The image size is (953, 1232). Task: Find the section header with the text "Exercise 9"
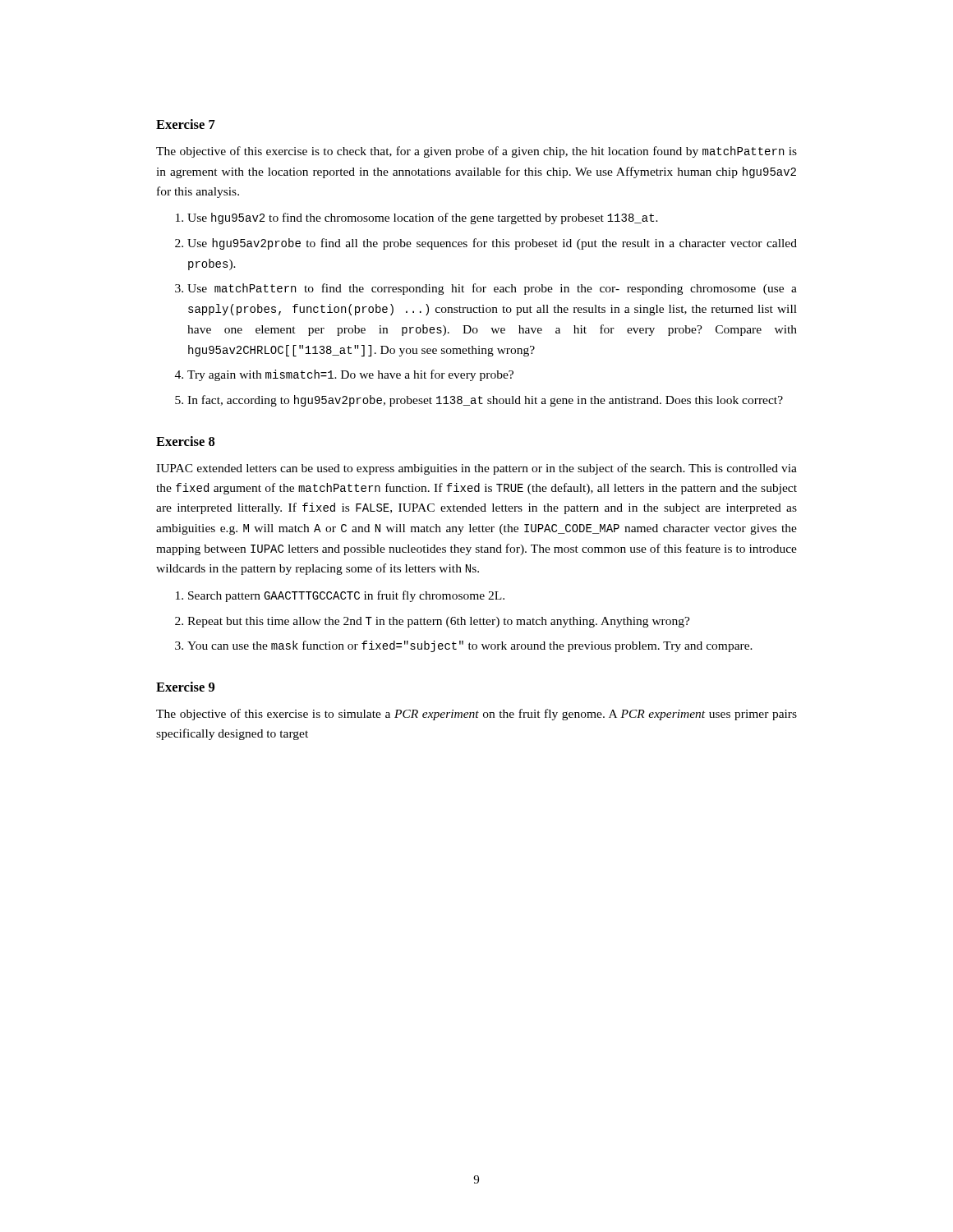click(x=186, y=687)
